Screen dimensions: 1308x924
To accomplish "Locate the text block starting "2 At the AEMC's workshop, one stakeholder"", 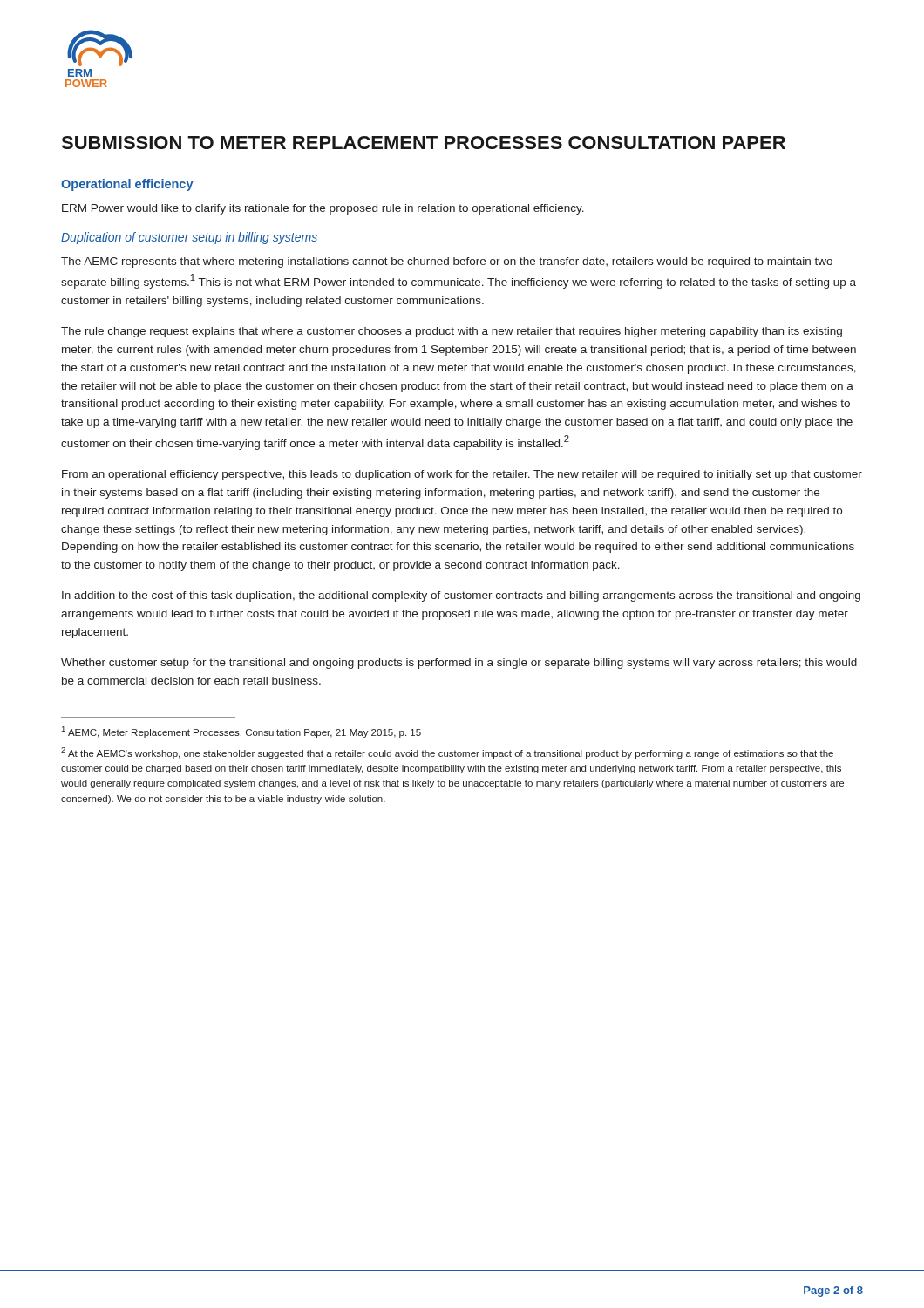I will [453, 774].
